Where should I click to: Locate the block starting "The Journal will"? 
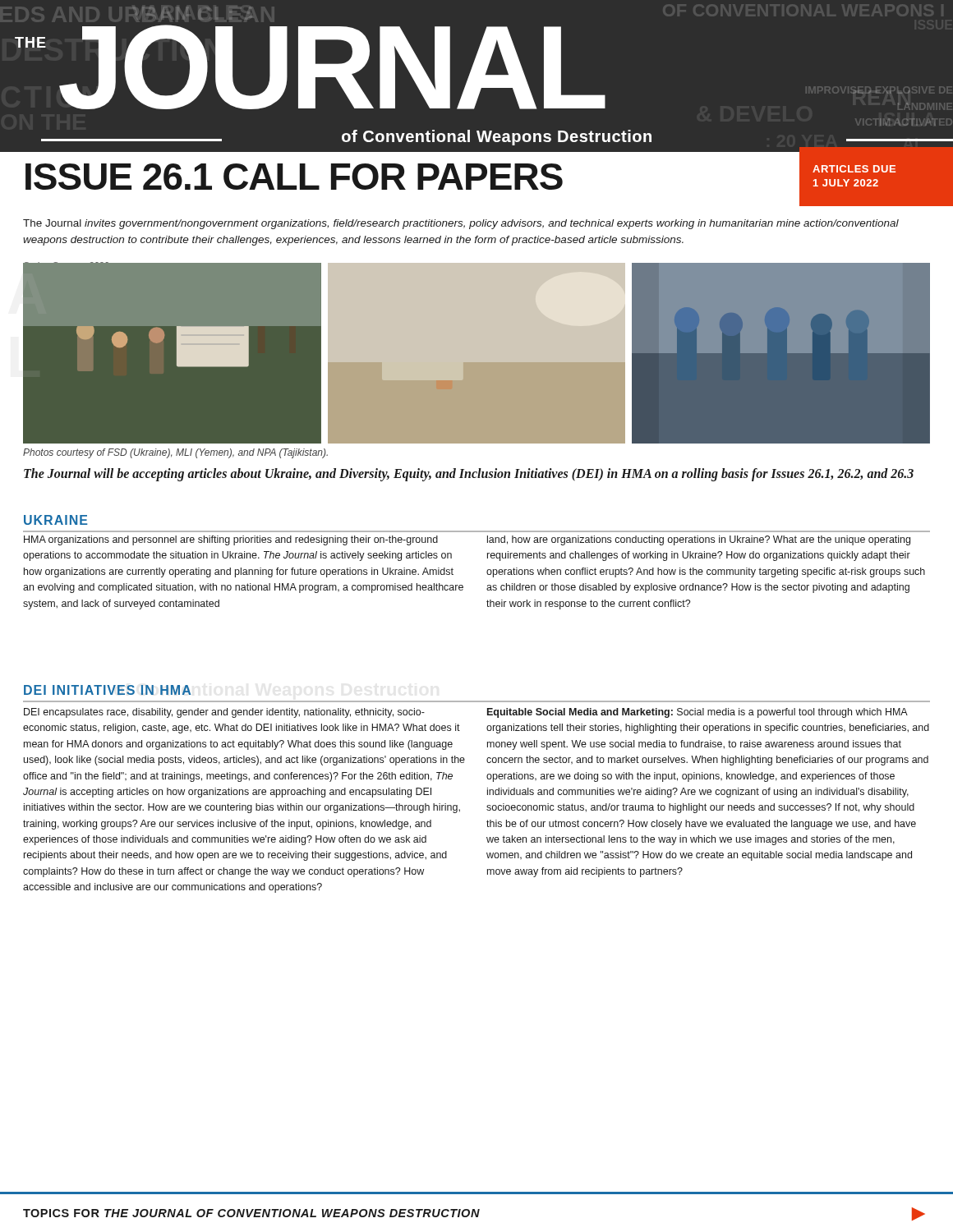(476, 474)
